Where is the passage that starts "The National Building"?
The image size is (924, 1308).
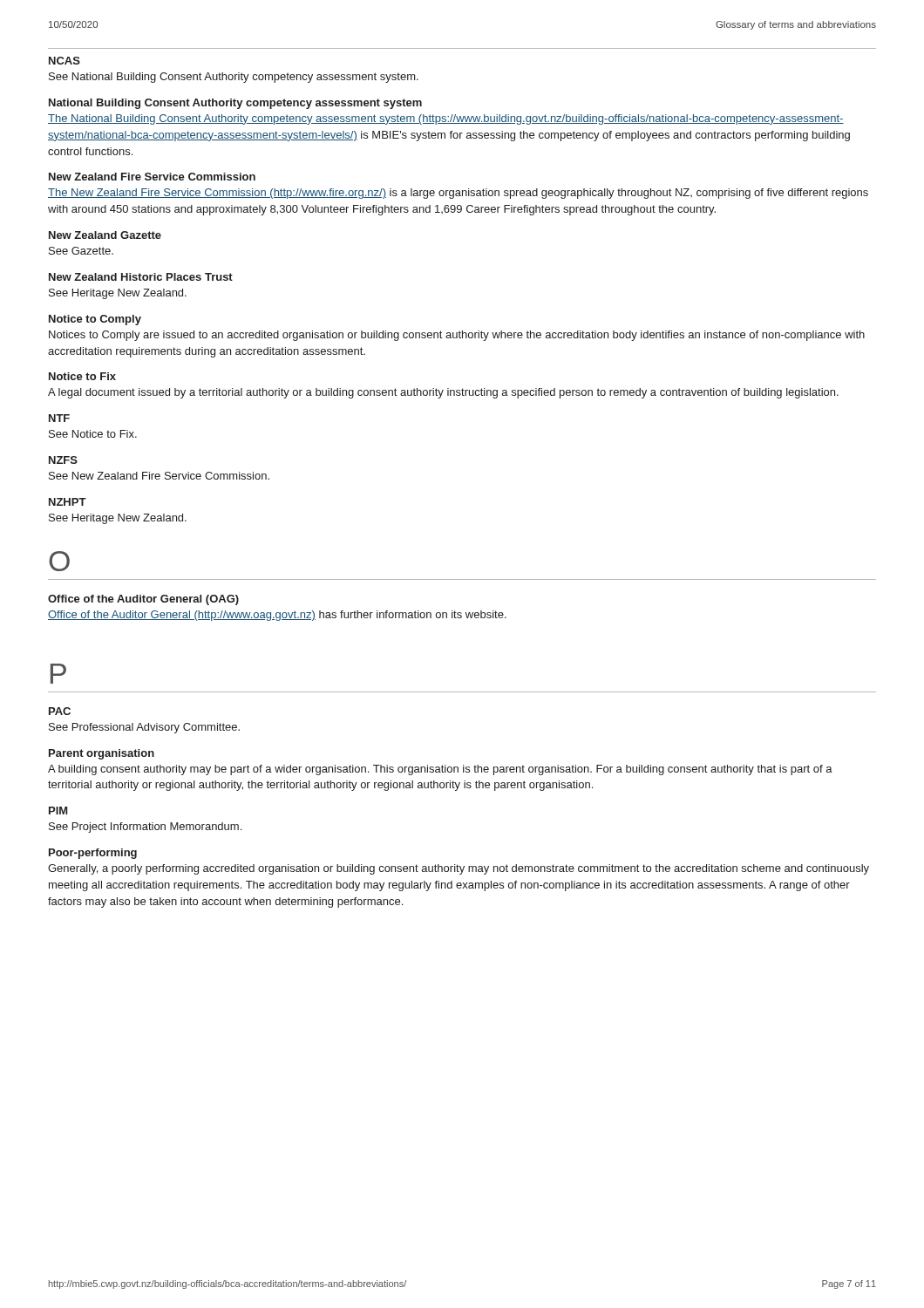449,134
